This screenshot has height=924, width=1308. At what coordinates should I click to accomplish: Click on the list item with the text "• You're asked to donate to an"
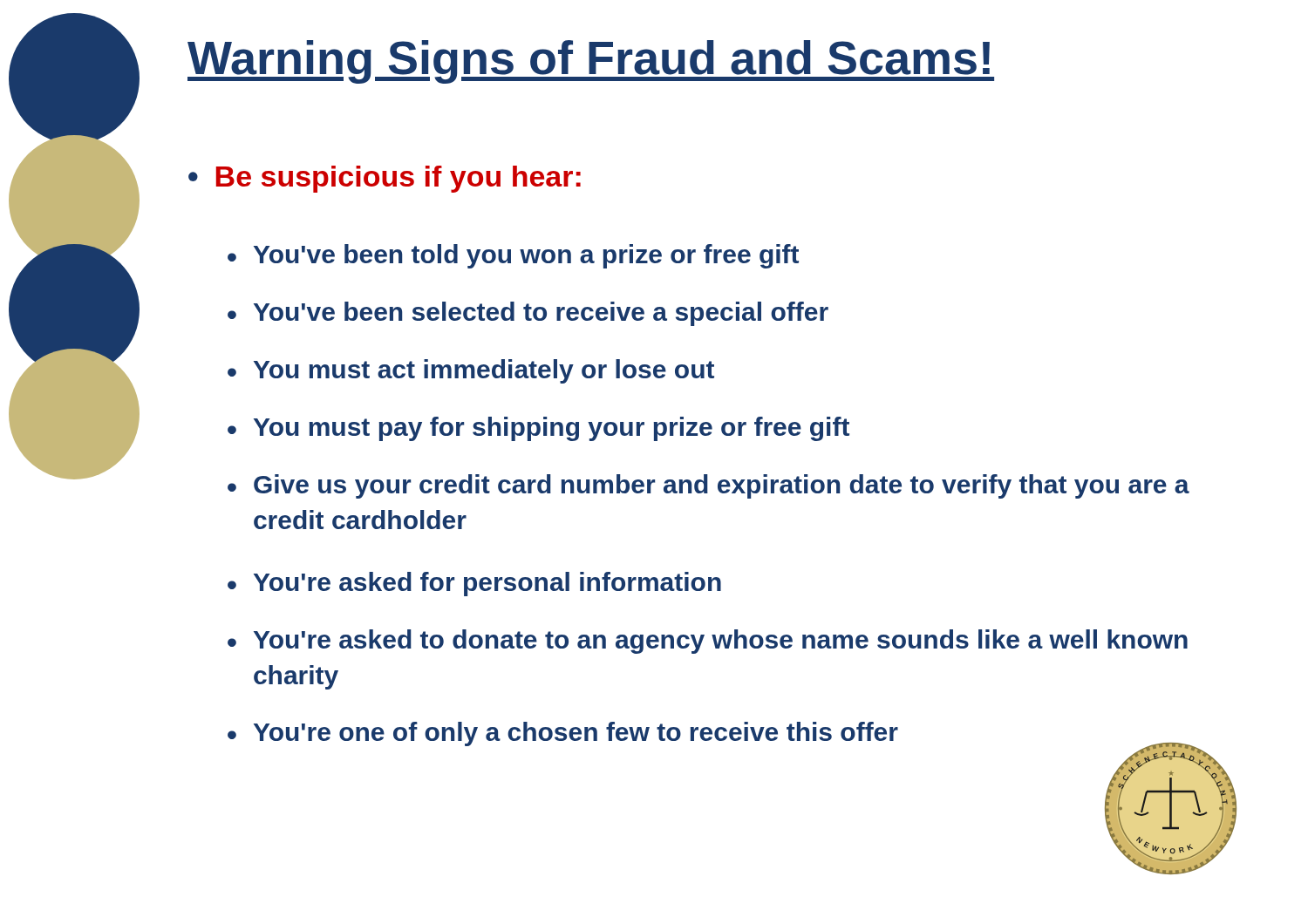pos(732,658)
